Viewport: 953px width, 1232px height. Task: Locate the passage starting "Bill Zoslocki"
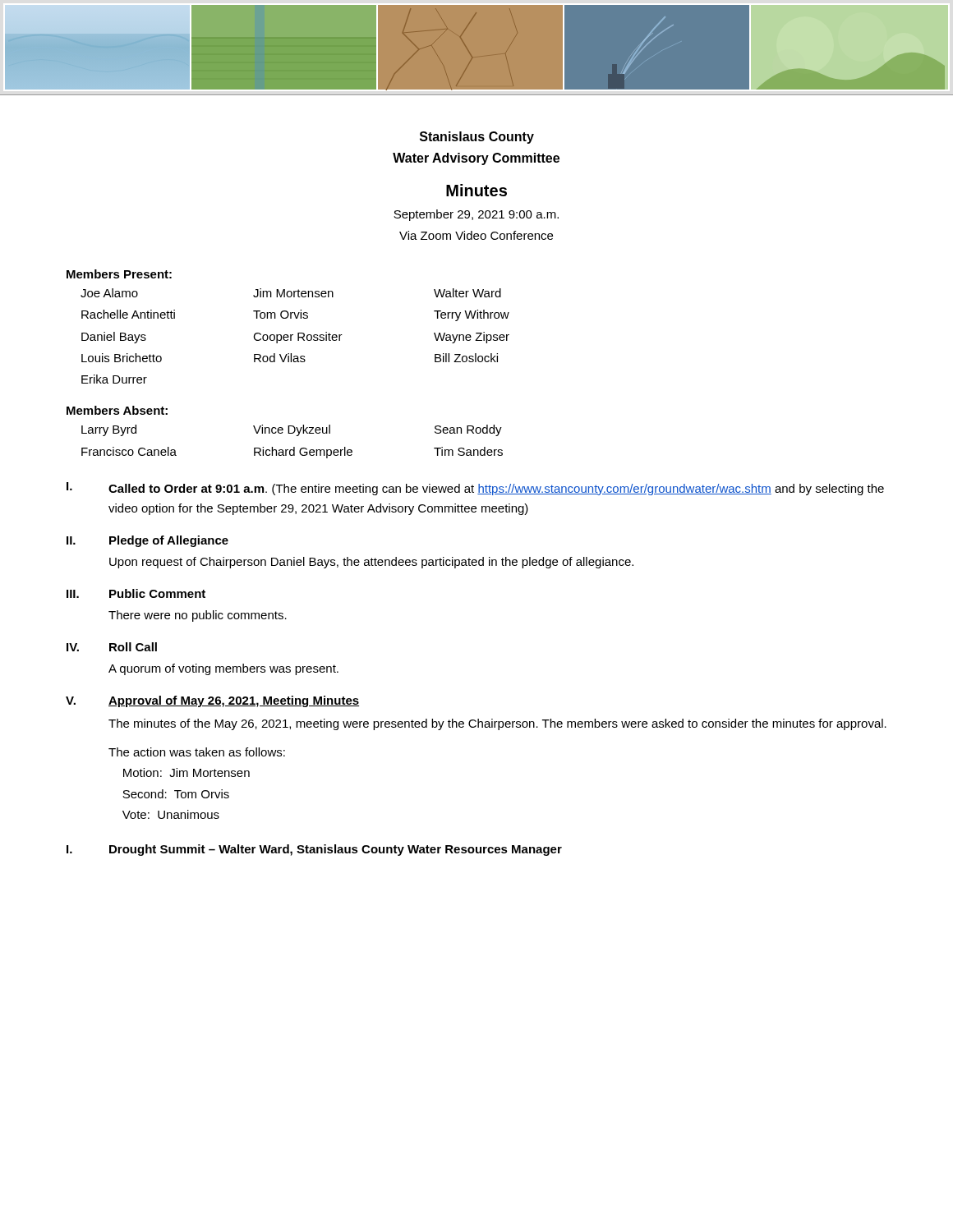pyautogui.click(x=466, y=358)
